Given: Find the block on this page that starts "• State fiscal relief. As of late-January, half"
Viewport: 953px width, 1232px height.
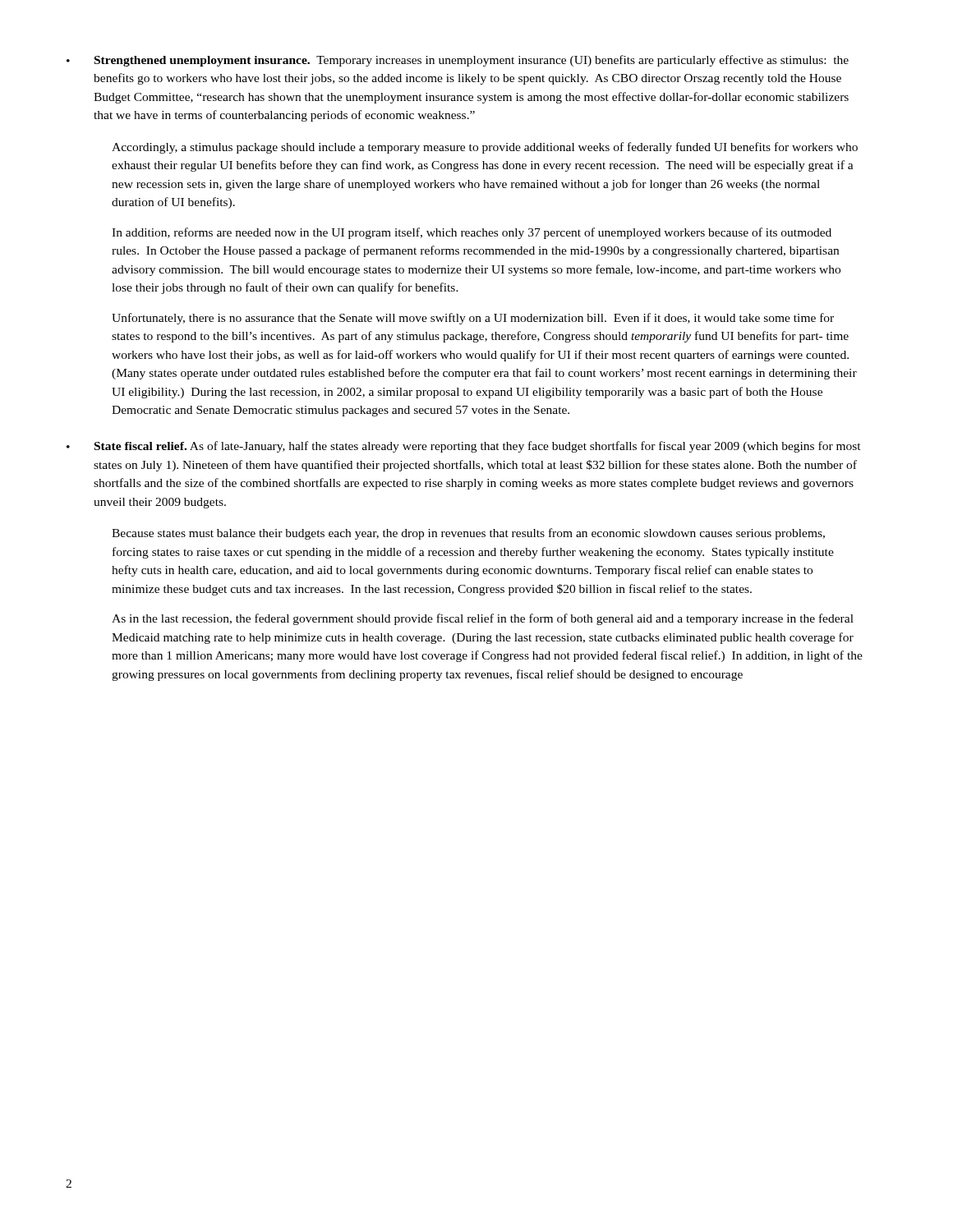Looking at the screenshot, I should pos(464,474).
